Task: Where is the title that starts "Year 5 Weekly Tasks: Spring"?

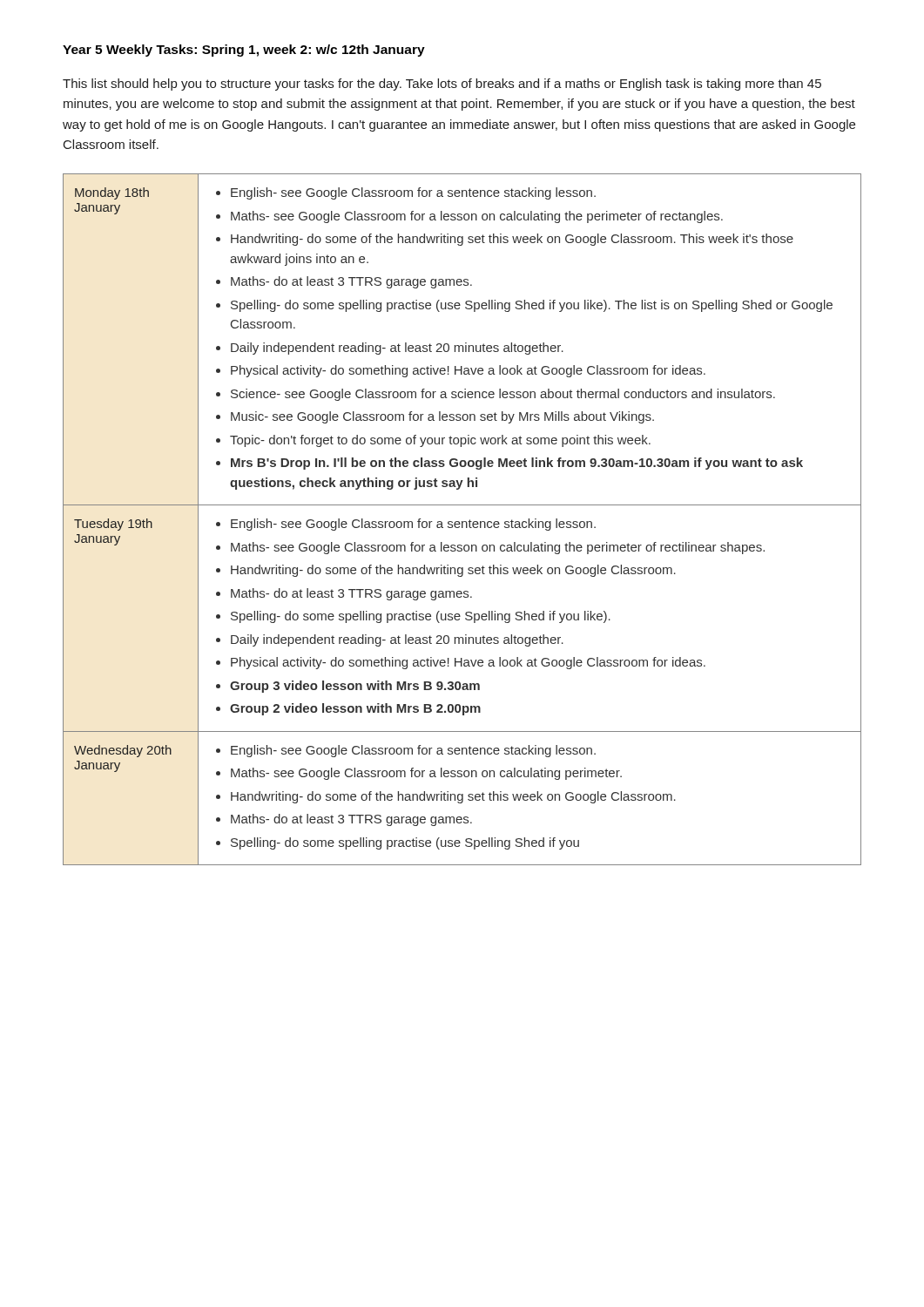Action: point(244,49)
